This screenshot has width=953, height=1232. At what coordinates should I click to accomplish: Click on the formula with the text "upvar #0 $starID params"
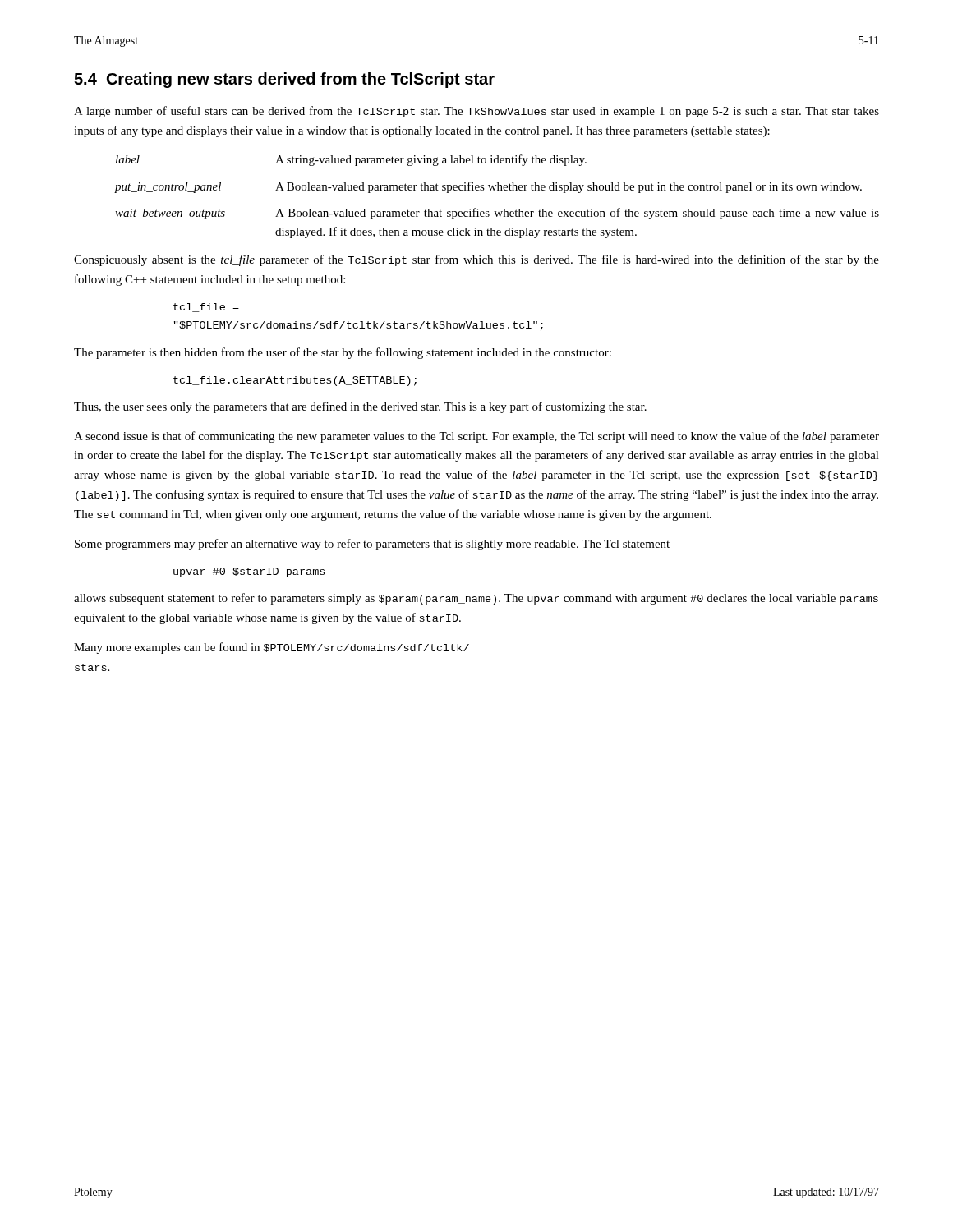click(249, 572)
